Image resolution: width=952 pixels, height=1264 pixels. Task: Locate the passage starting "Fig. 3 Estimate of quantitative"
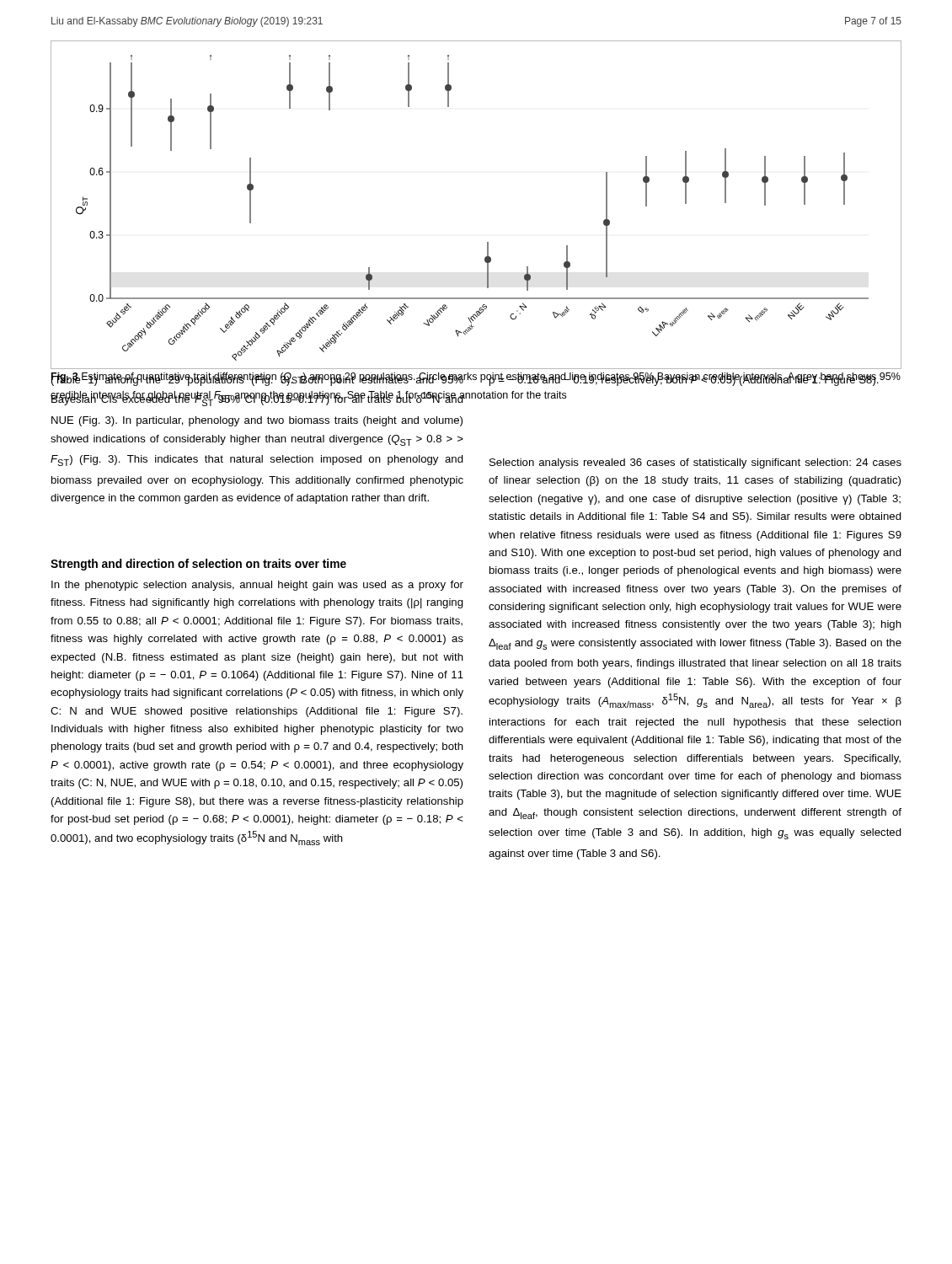pos(475,387)
